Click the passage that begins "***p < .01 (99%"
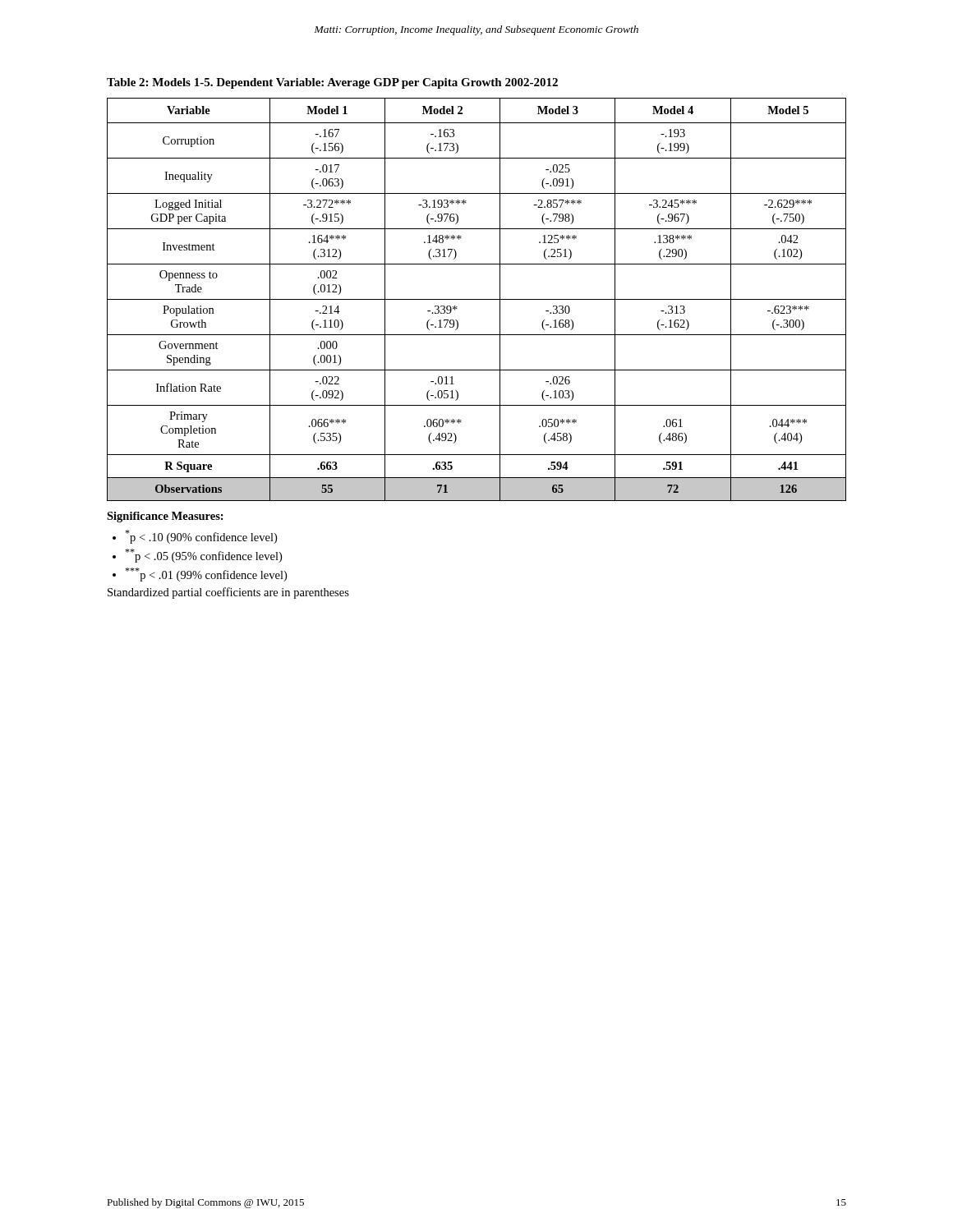Viewport: 953px width, 1232px height. 206,573
